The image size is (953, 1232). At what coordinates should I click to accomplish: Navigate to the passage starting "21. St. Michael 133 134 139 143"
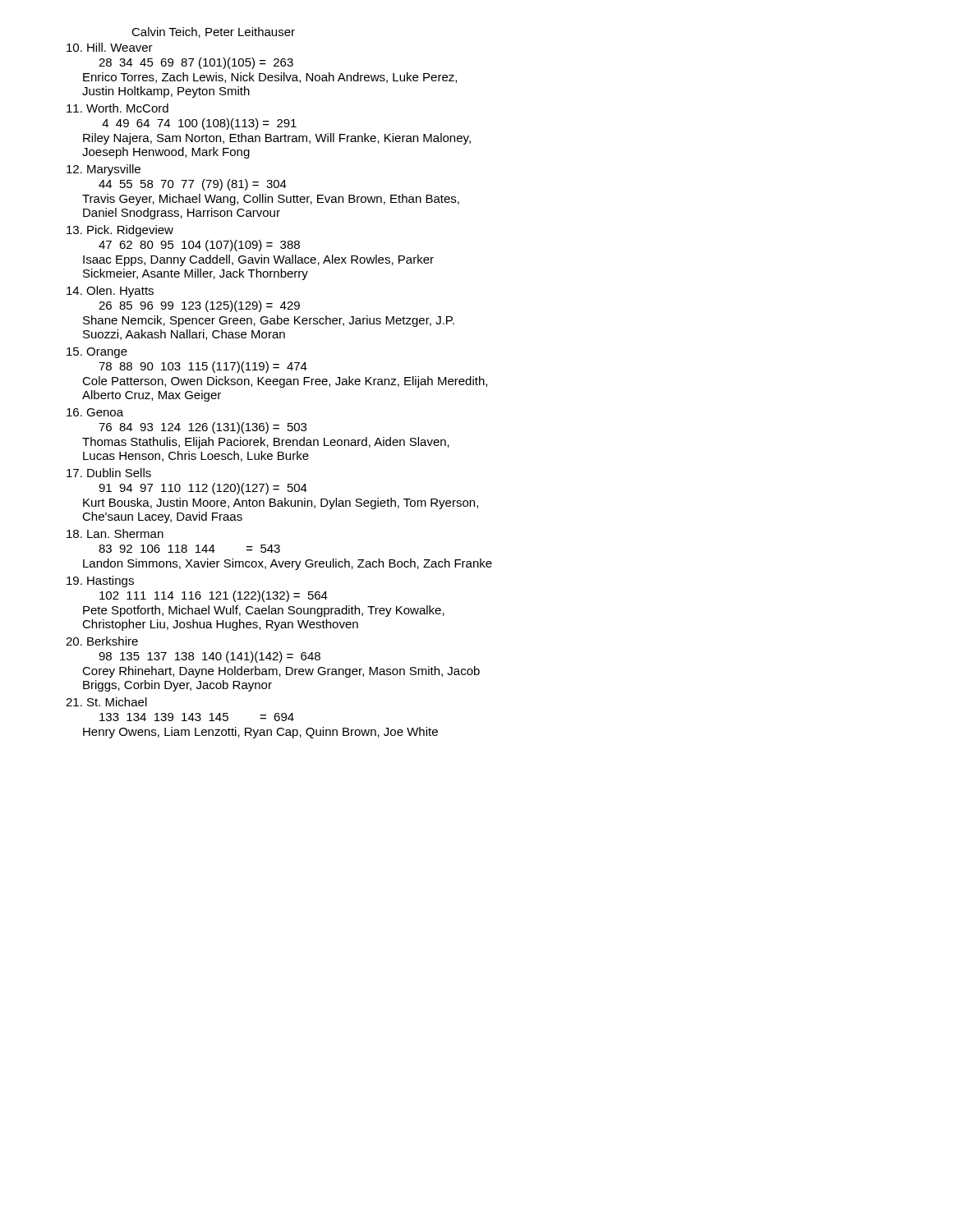click(x=106, y=702)
